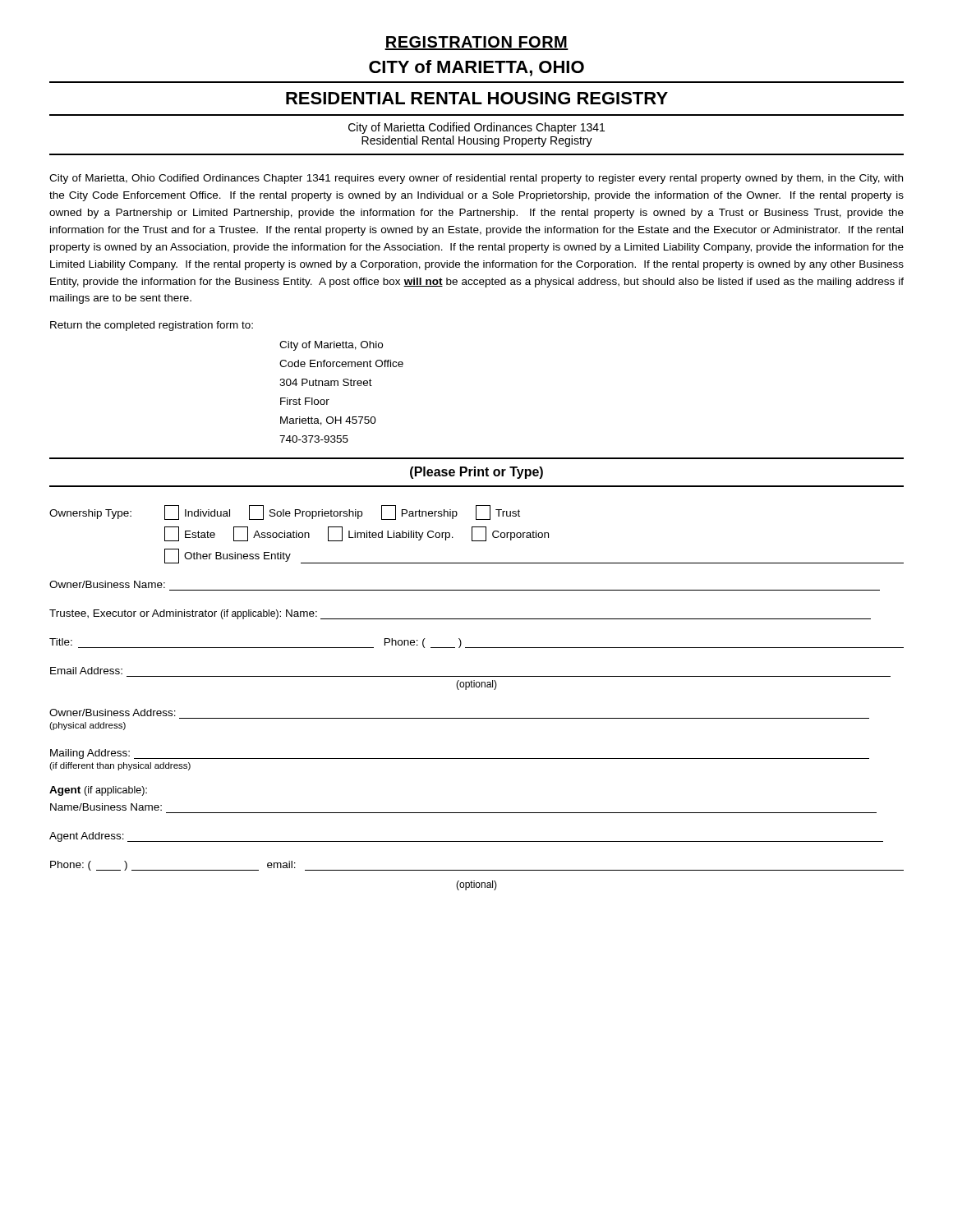Click where it says "Title: Phone: ( )"
The height and width of the screenshot is (1232, 953).
476,640
